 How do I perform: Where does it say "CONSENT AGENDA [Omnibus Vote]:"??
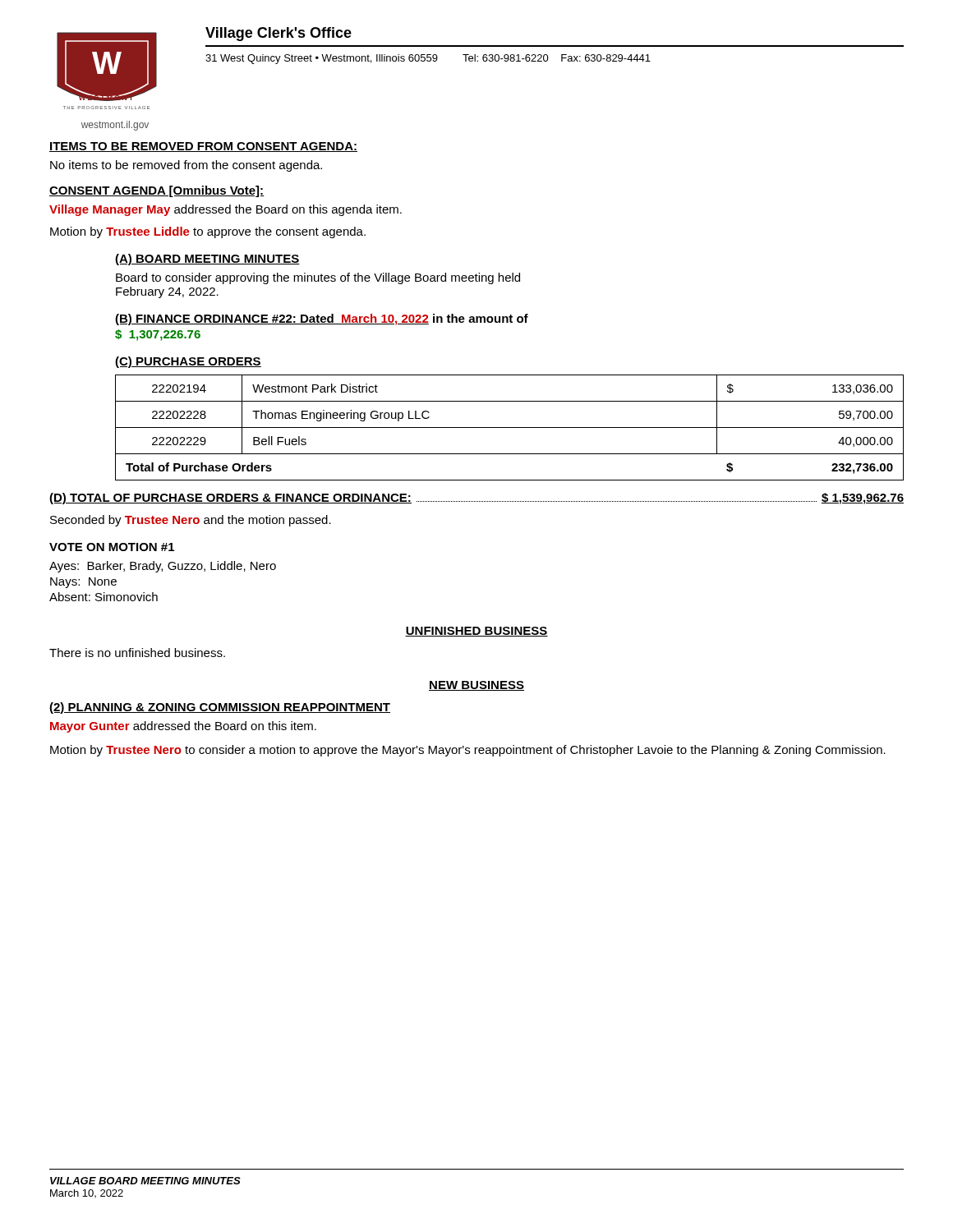coord(157,190)
